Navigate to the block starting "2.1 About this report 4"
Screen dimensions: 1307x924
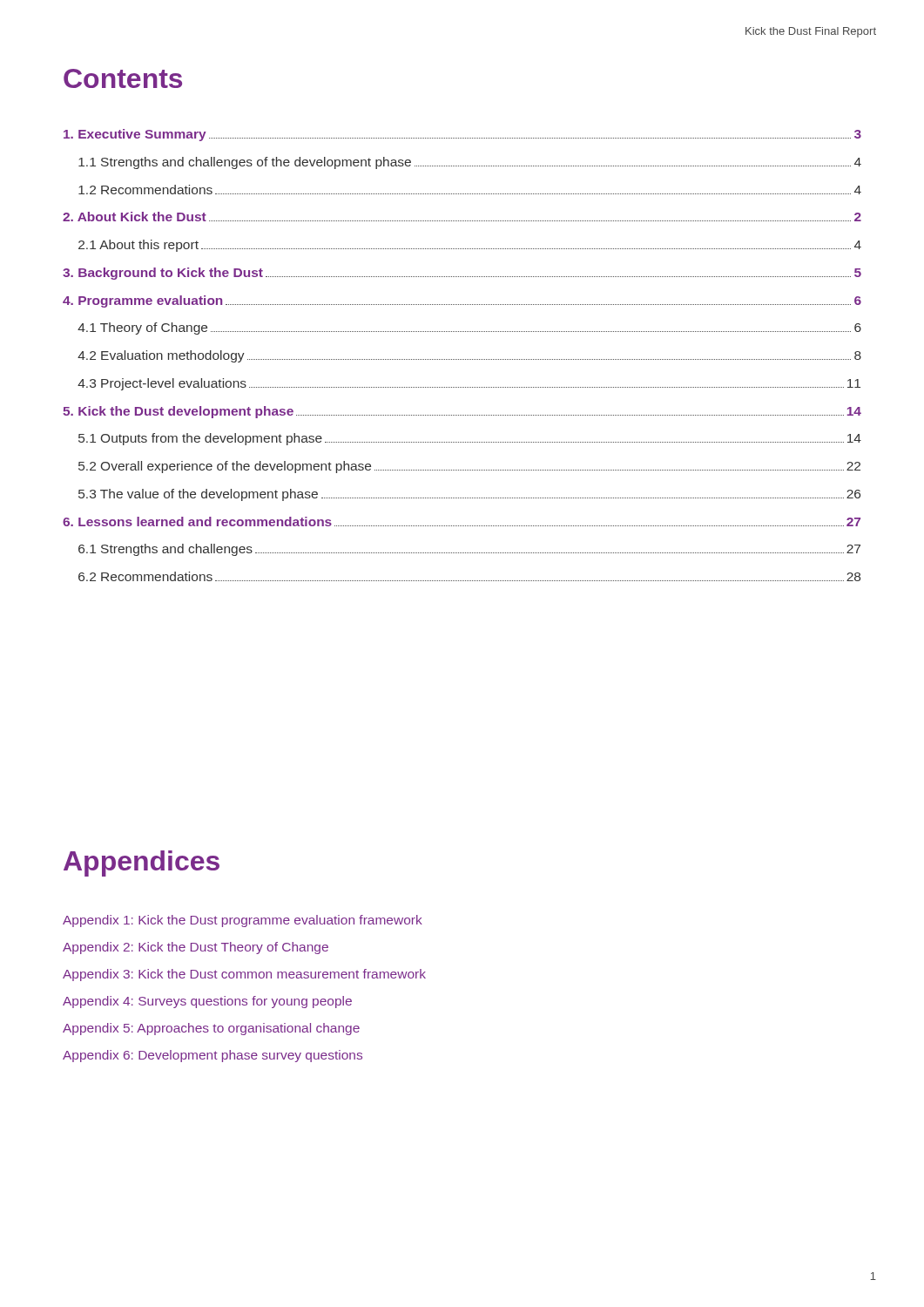(462, 245)
